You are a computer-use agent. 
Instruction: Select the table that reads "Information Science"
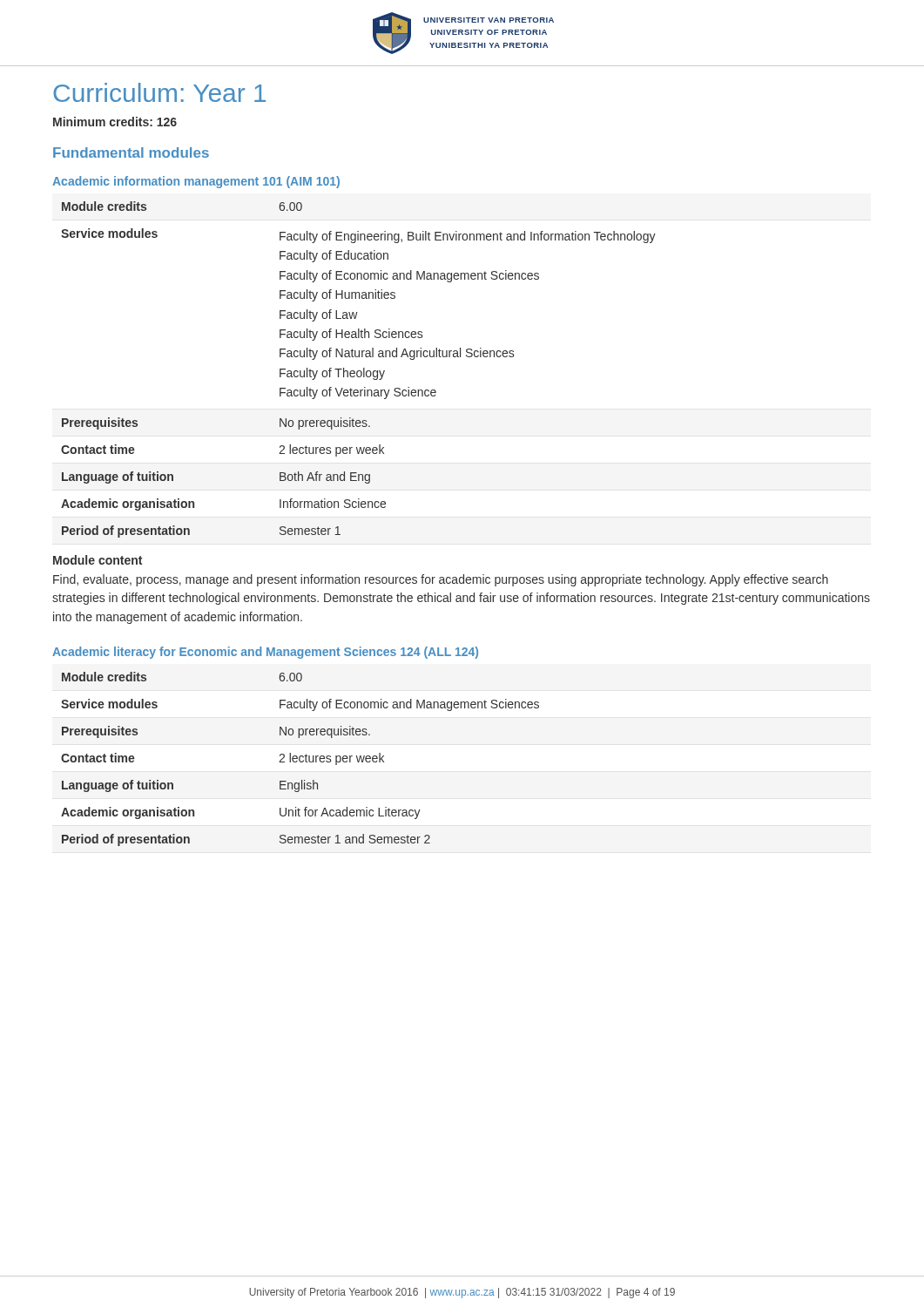pos(462,369)
